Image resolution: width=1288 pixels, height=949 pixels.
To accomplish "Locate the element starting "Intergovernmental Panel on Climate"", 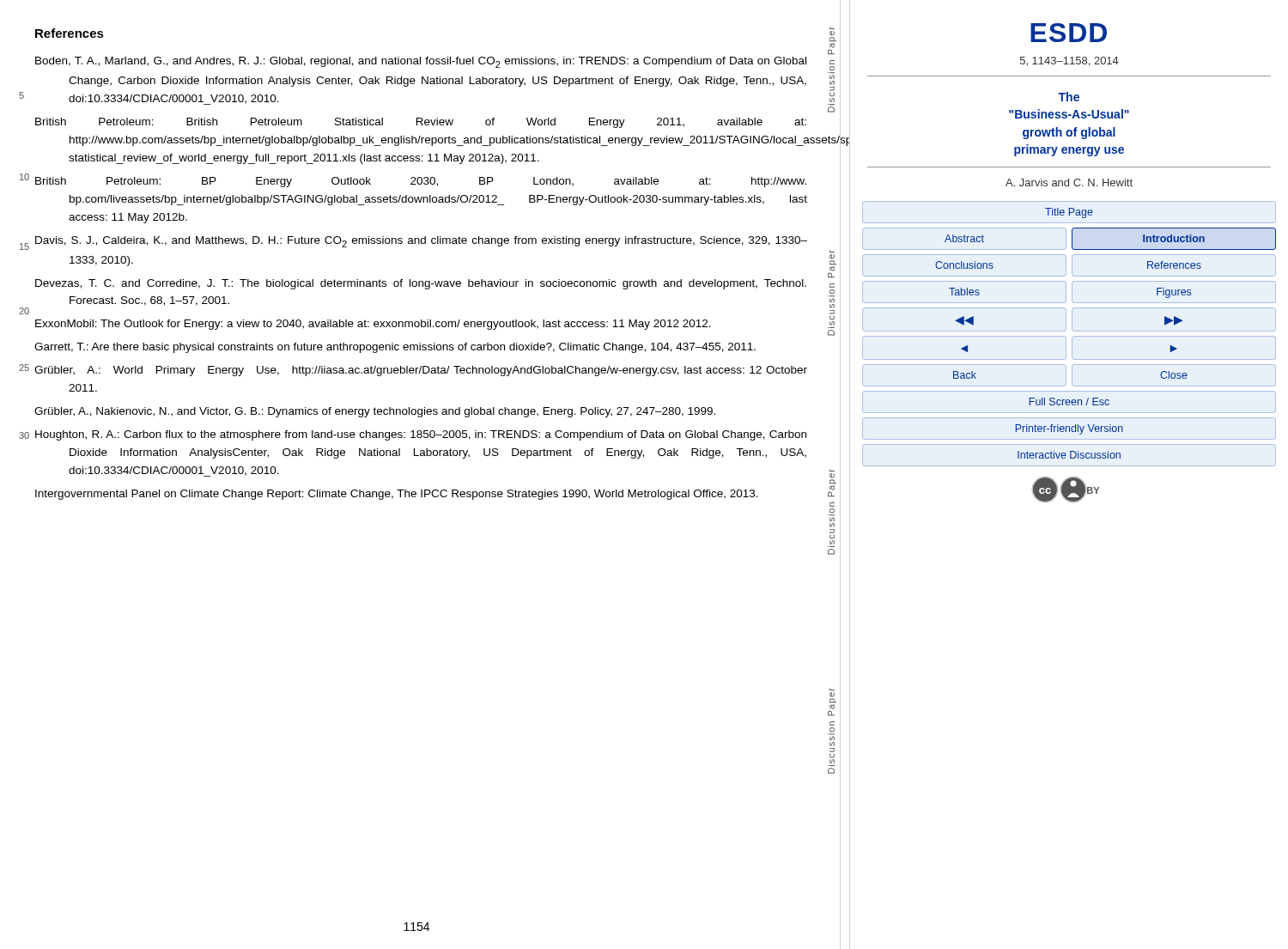I will (397, 493).
